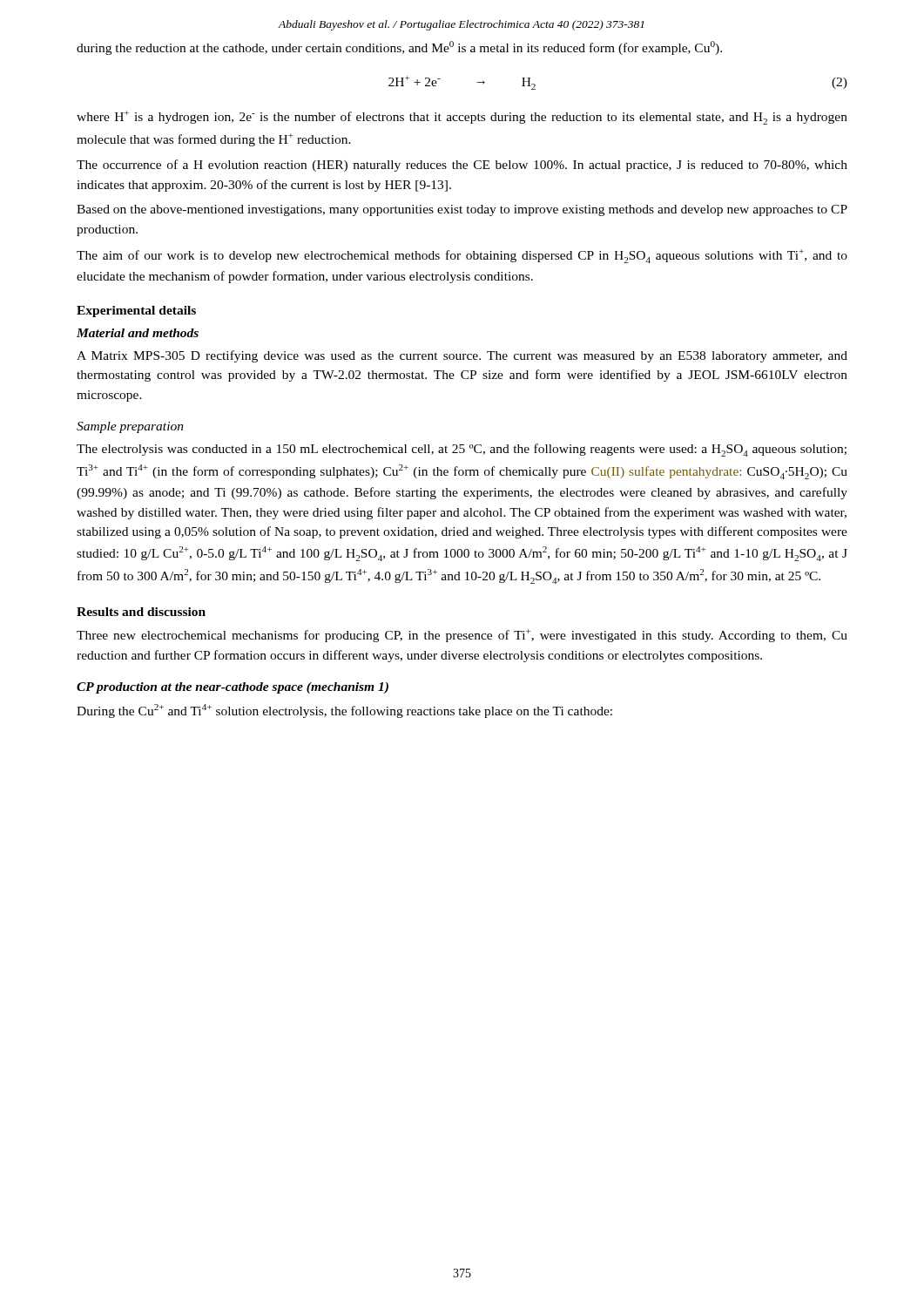This screenshot has width=924, height=1307.
Task: Click the passage that begins "during the reduction"
Action: pyautogui.click(x=462, y=47)
